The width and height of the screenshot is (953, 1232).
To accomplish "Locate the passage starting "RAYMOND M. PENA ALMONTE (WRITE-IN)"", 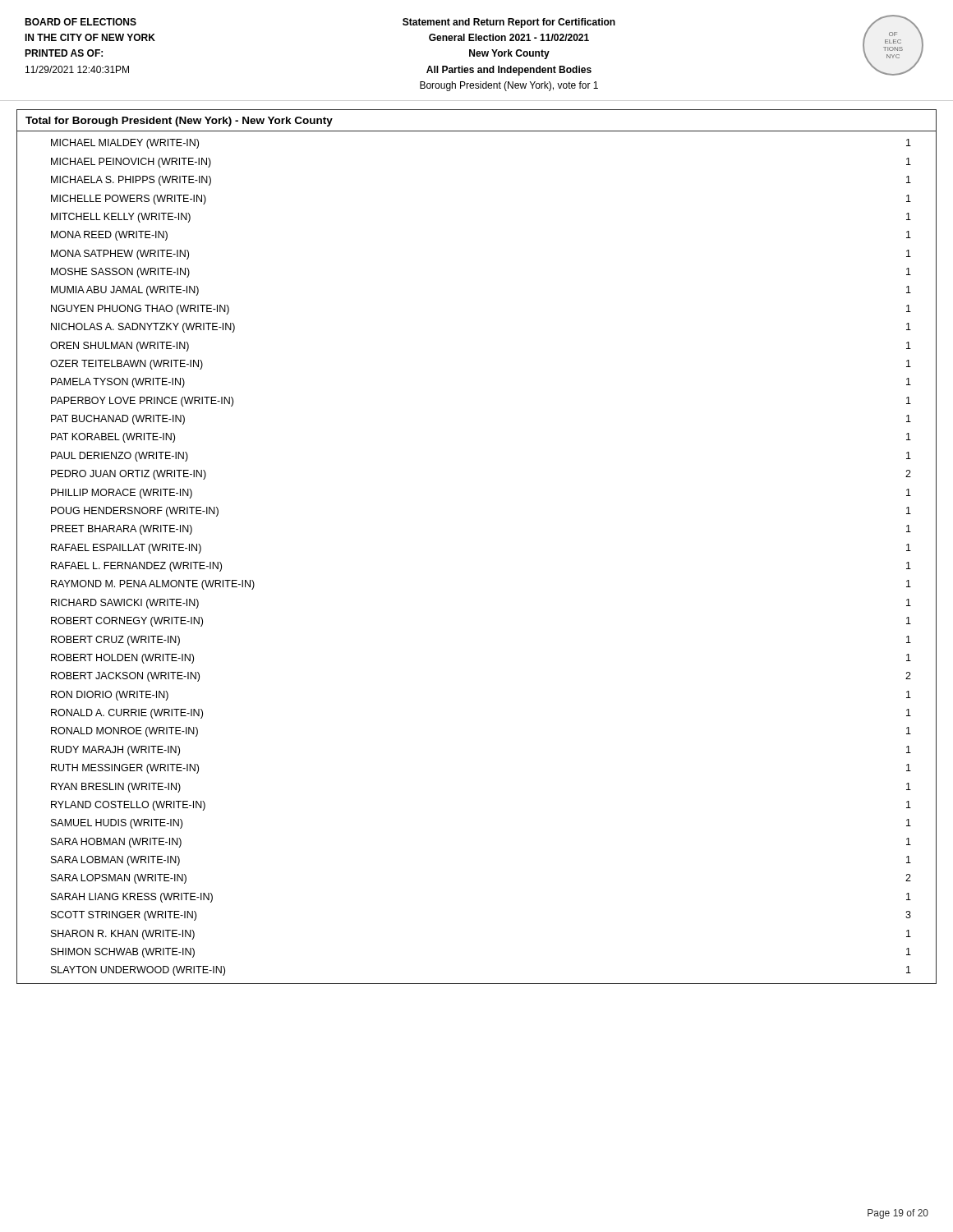I will [152, 584].
